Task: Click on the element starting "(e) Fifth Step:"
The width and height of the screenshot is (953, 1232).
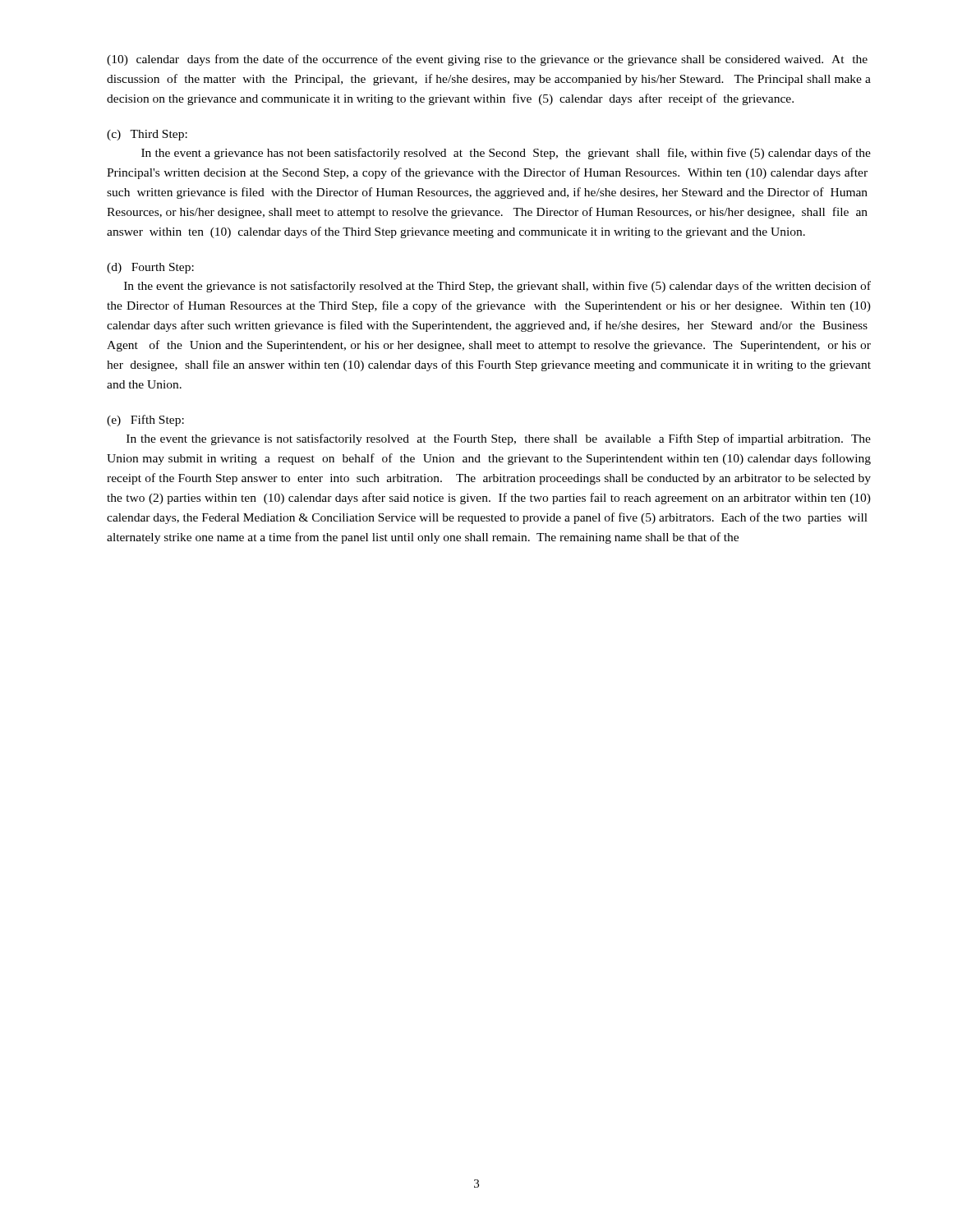Action: tap(146, 419)
